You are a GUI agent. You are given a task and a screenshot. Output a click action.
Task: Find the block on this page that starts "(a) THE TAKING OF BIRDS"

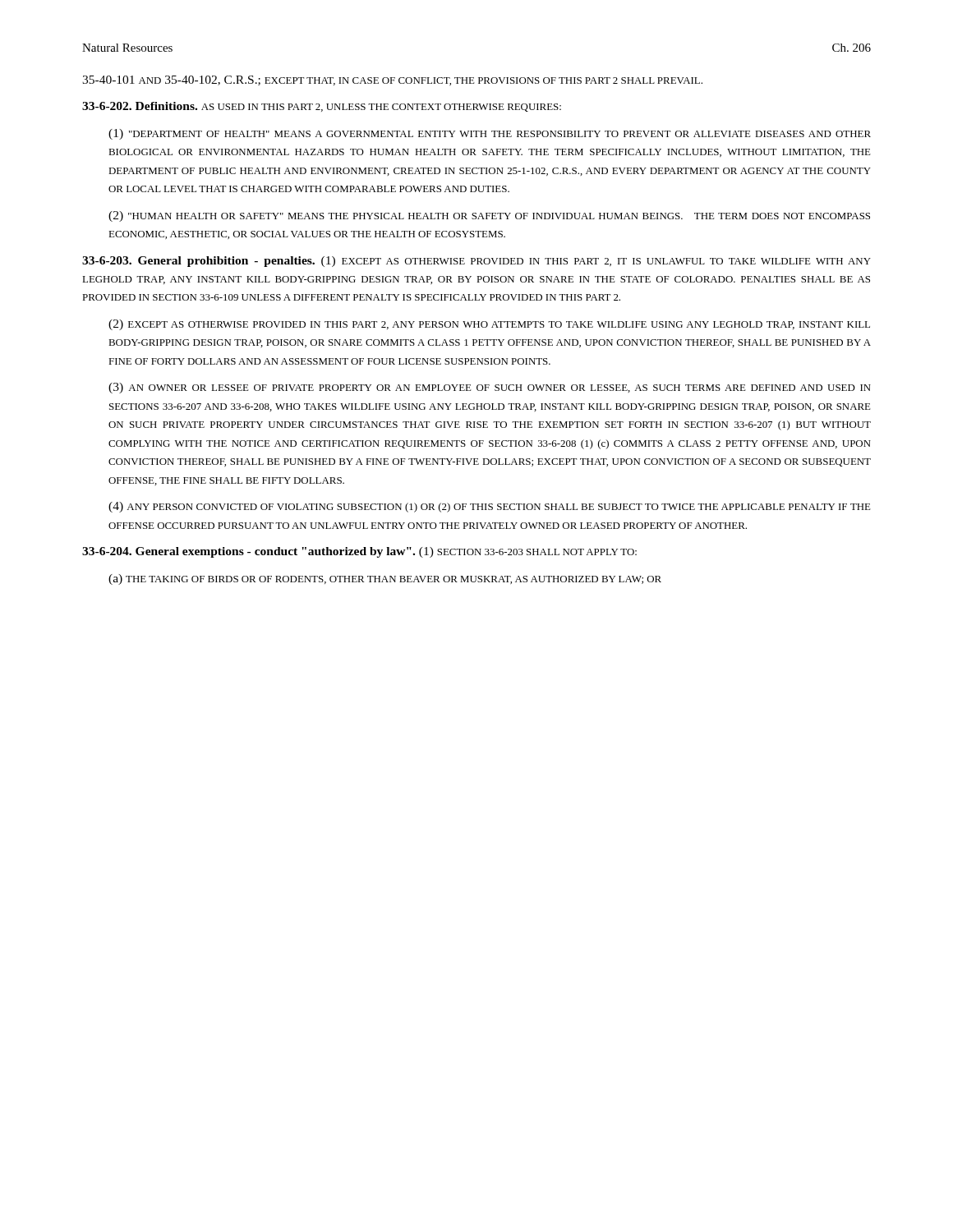point(385,577)
